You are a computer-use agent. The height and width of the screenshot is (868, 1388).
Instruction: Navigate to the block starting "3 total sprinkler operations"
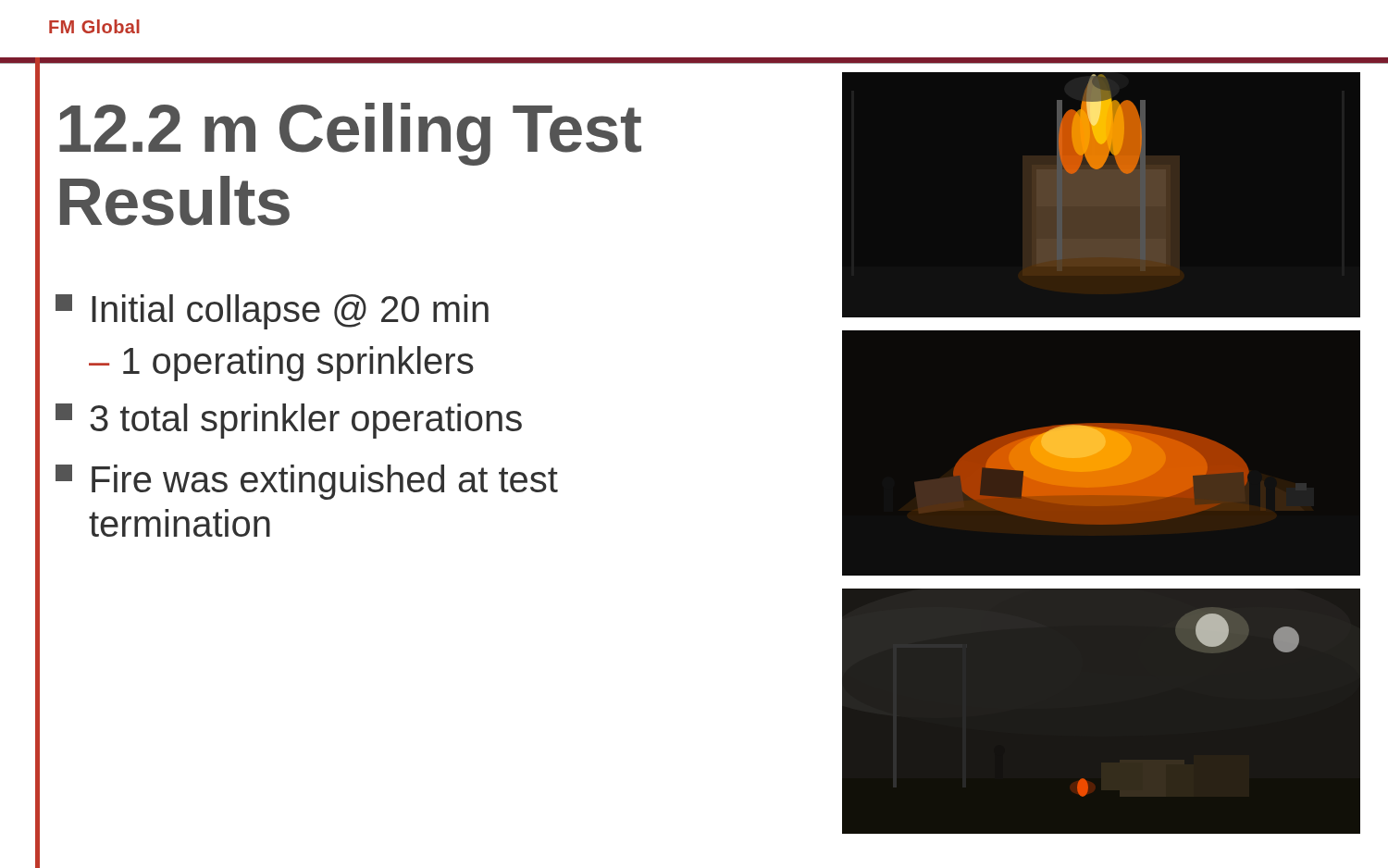click(x=289, y=418)
